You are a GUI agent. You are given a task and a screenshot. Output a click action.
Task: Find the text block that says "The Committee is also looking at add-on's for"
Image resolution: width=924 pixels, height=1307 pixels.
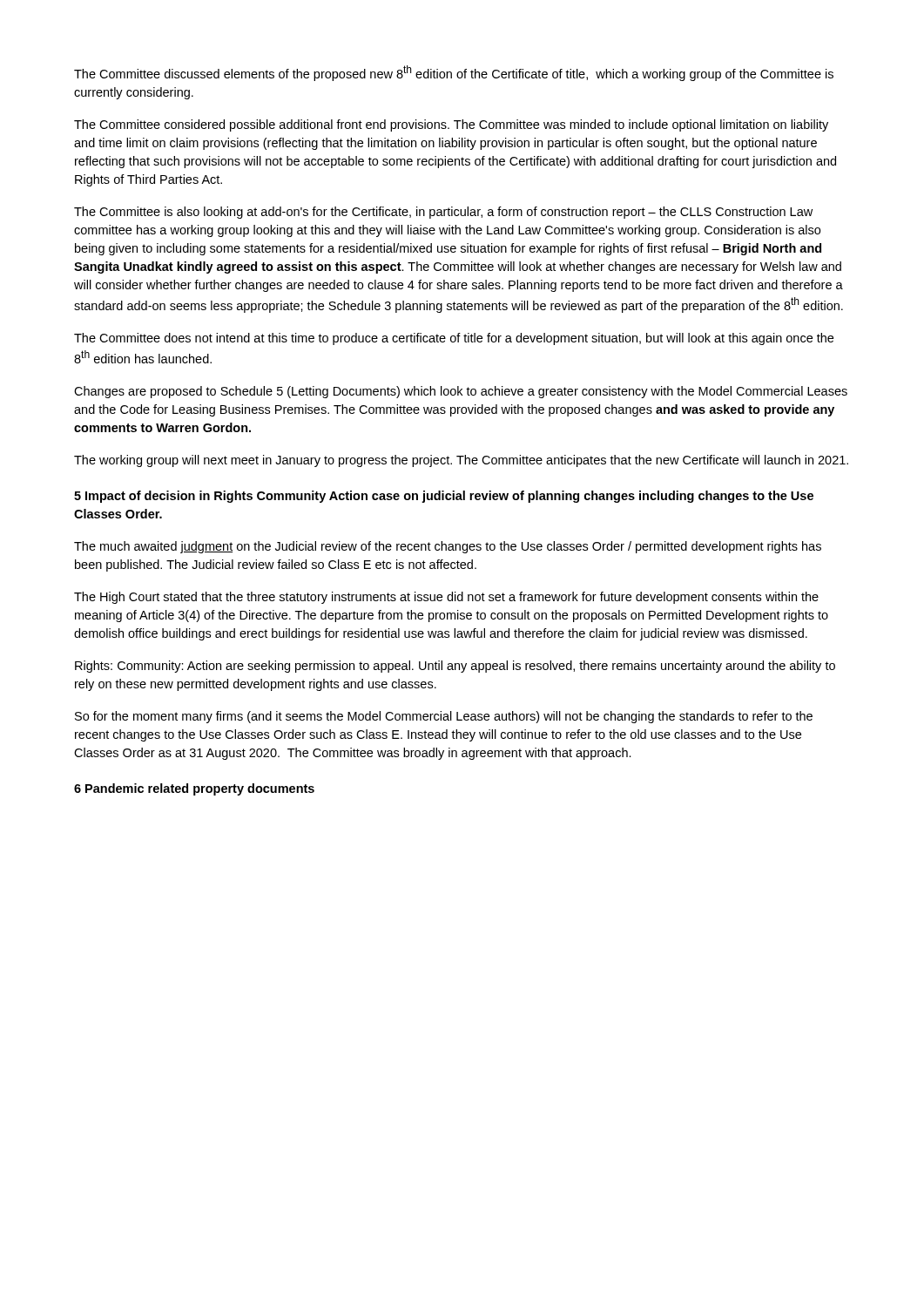pyautogui.click(x=459, y=259)
